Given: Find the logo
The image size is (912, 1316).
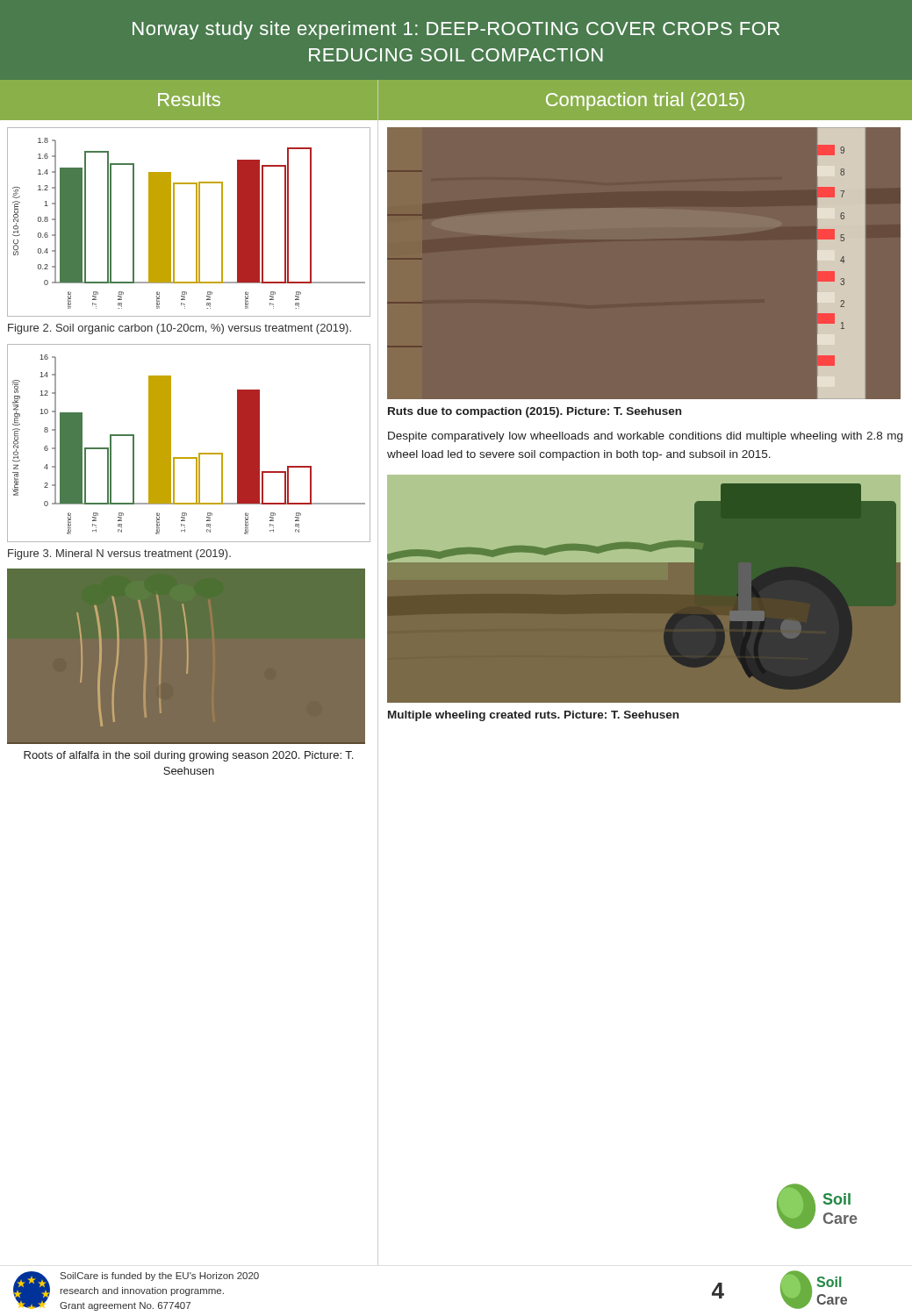Looking at the screenshot, I should pyautogui.click(x=833, y=1207).
